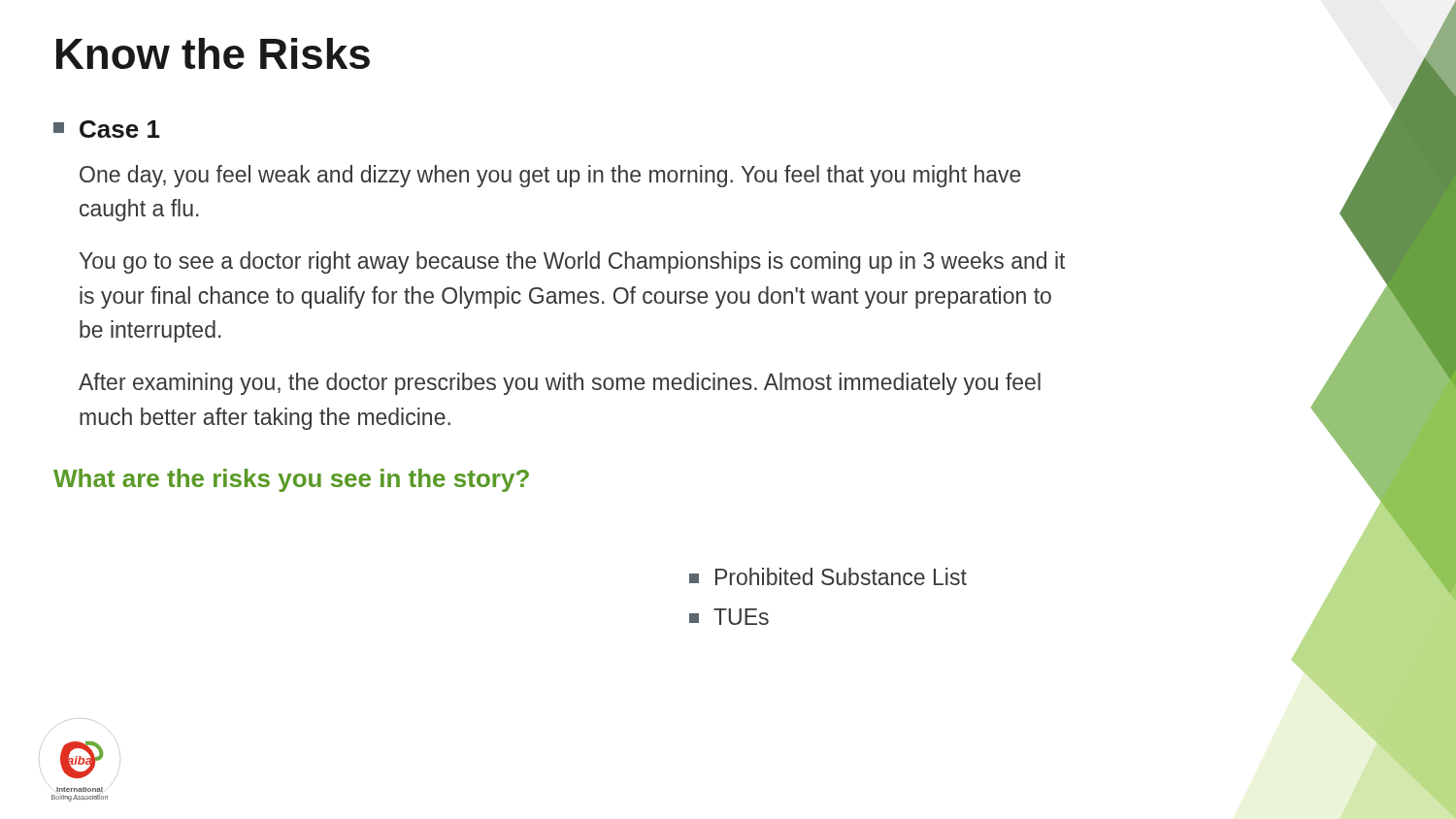The image size is (1456, 819).
Task: Point to the block beginning "One day, you feel weak and dizzy when"
Action: tap(550, 192)
